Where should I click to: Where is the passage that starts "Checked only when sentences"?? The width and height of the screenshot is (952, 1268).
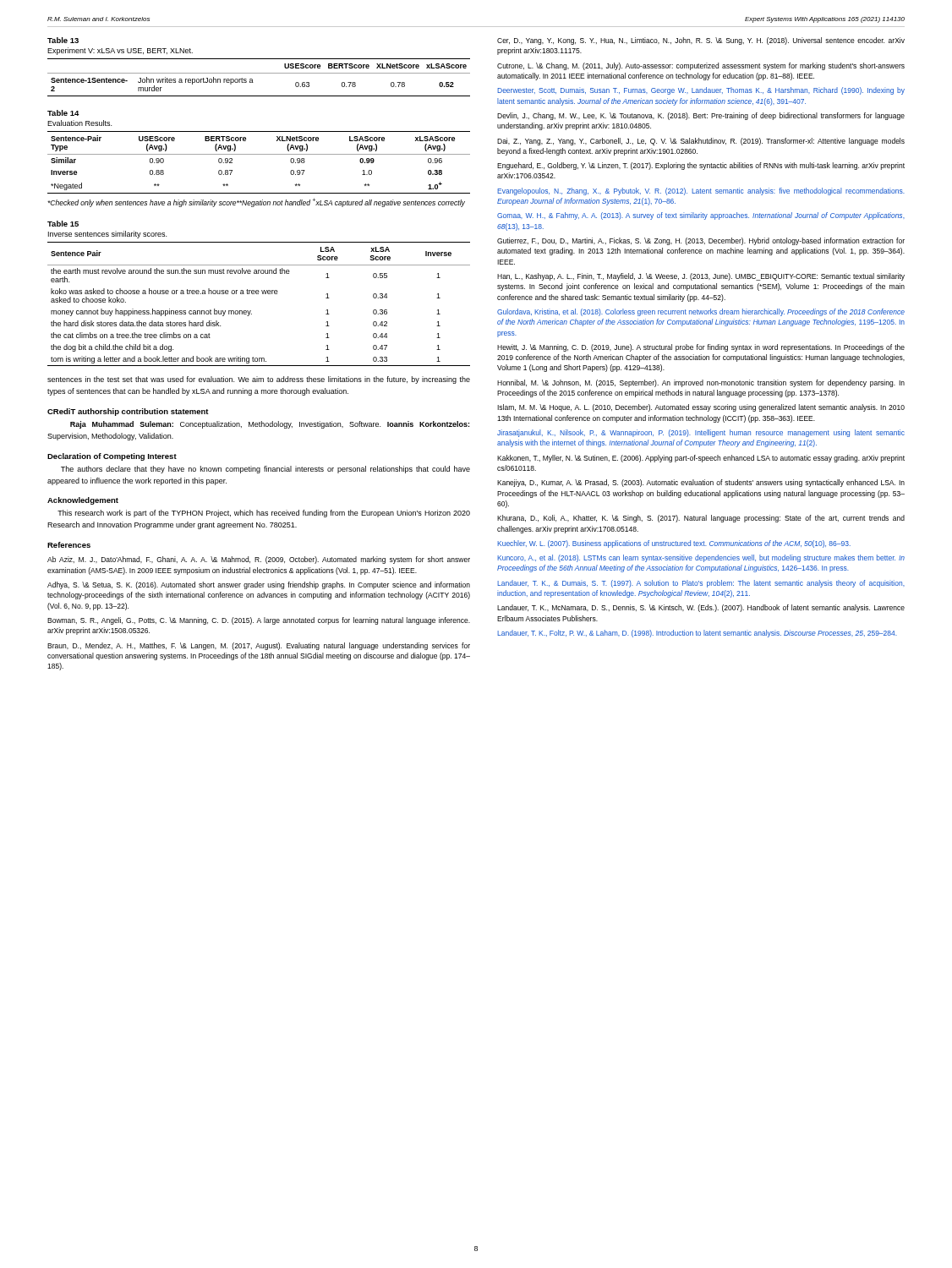[256, 202]
